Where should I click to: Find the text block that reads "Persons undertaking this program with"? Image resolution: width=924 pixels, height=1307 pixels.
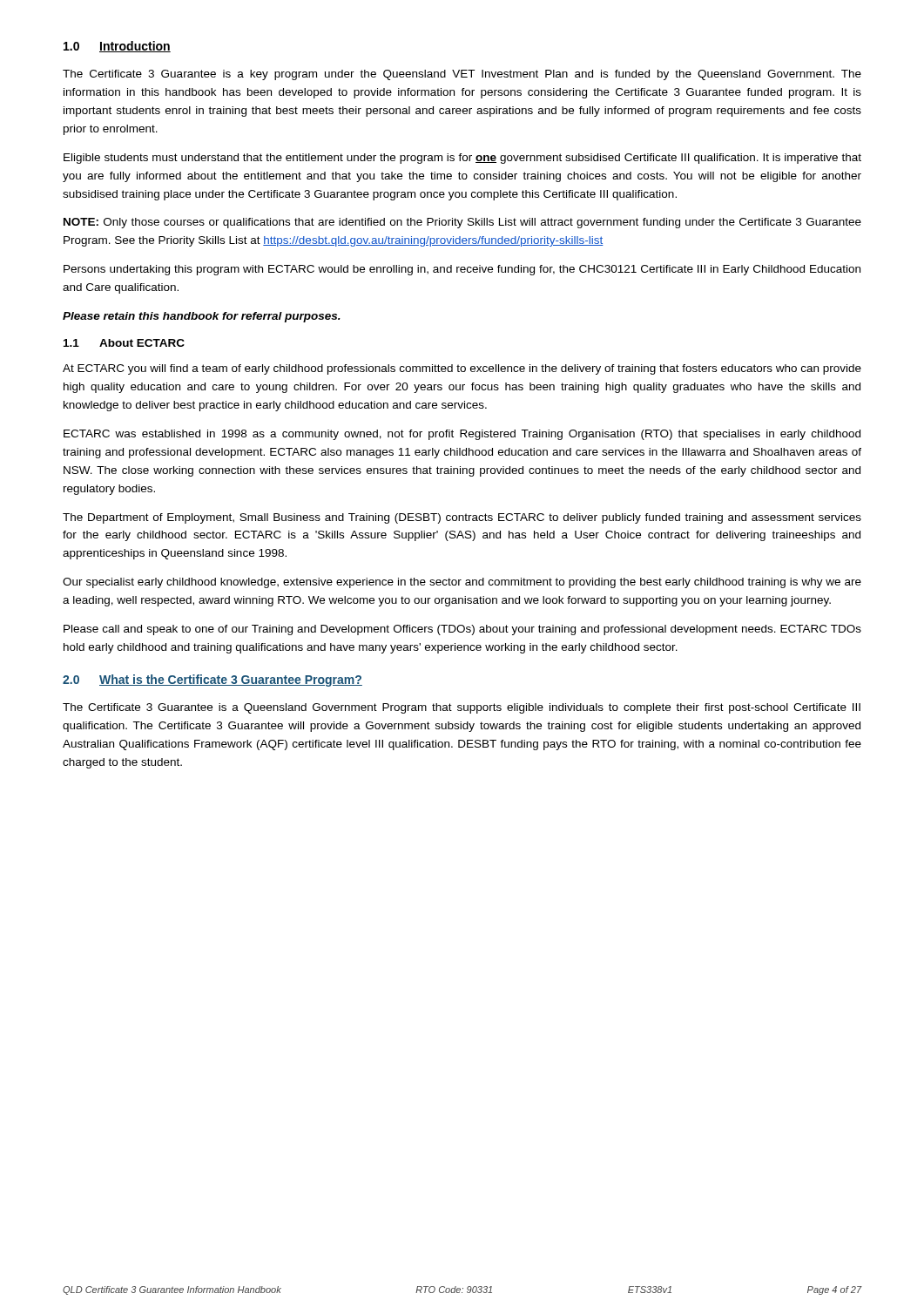462,279
